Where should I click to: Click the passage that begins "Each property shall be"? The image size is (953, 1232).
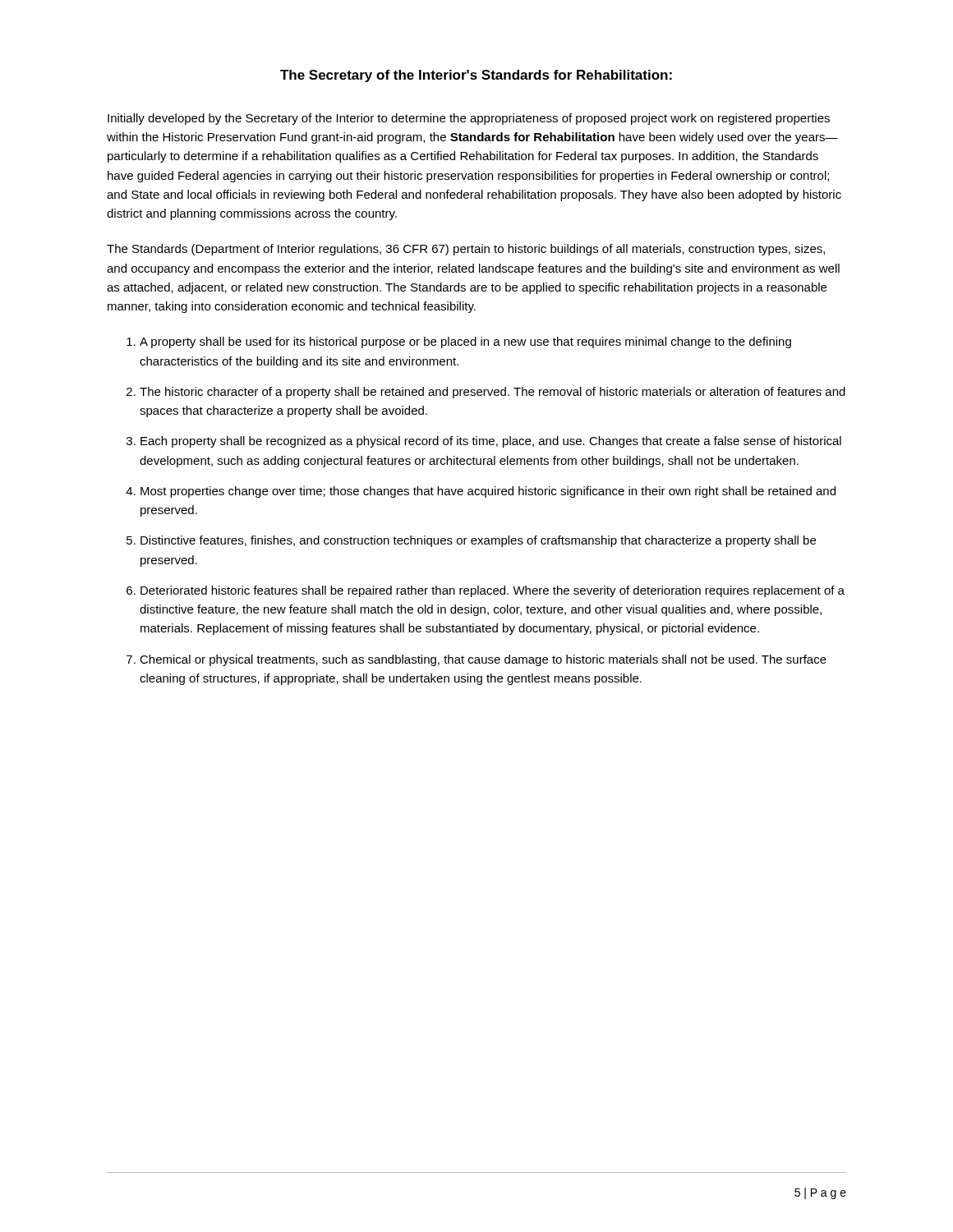pos(493,451)
